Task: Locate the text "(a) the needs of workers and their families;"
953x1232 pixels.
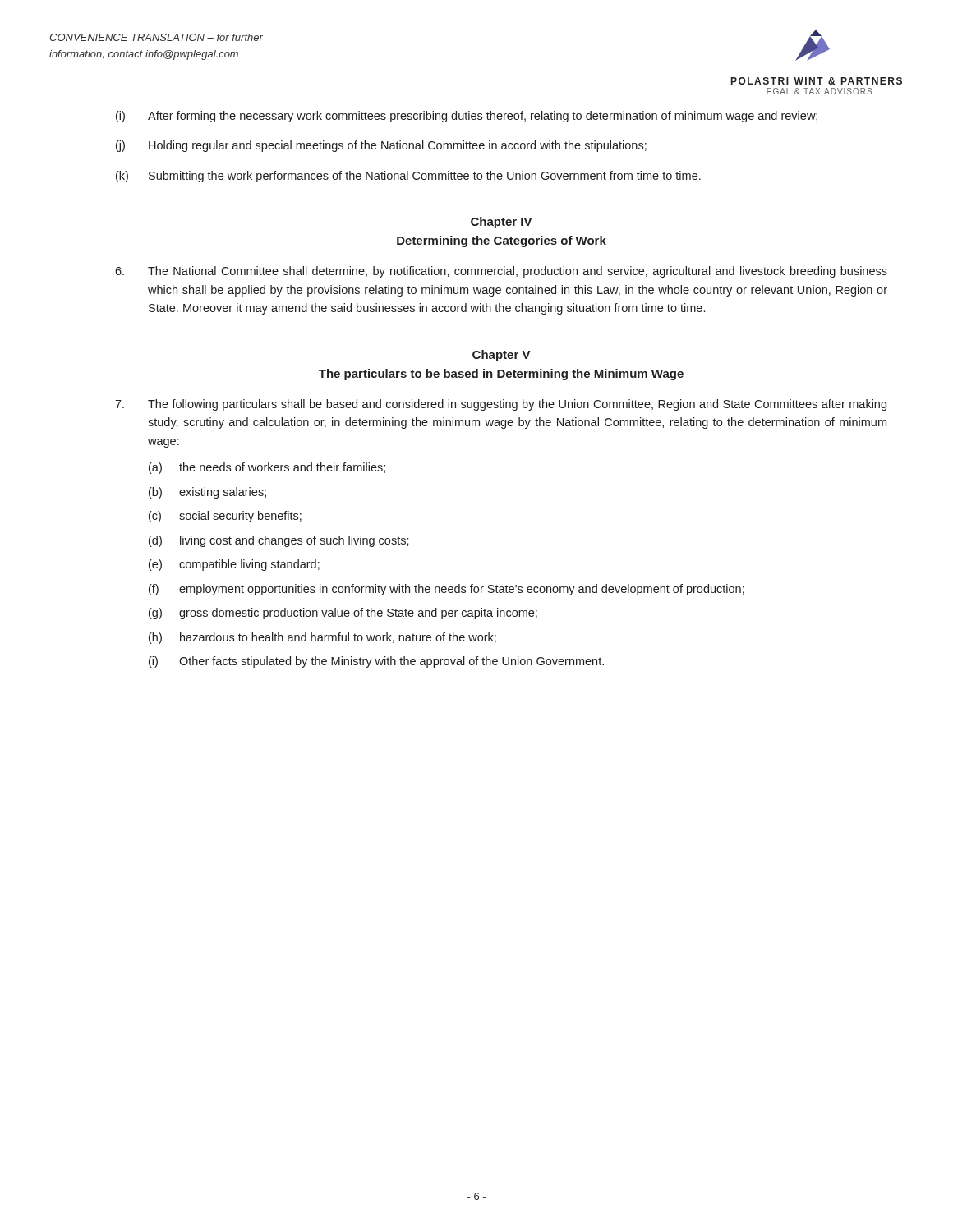Action: (267, 468)
